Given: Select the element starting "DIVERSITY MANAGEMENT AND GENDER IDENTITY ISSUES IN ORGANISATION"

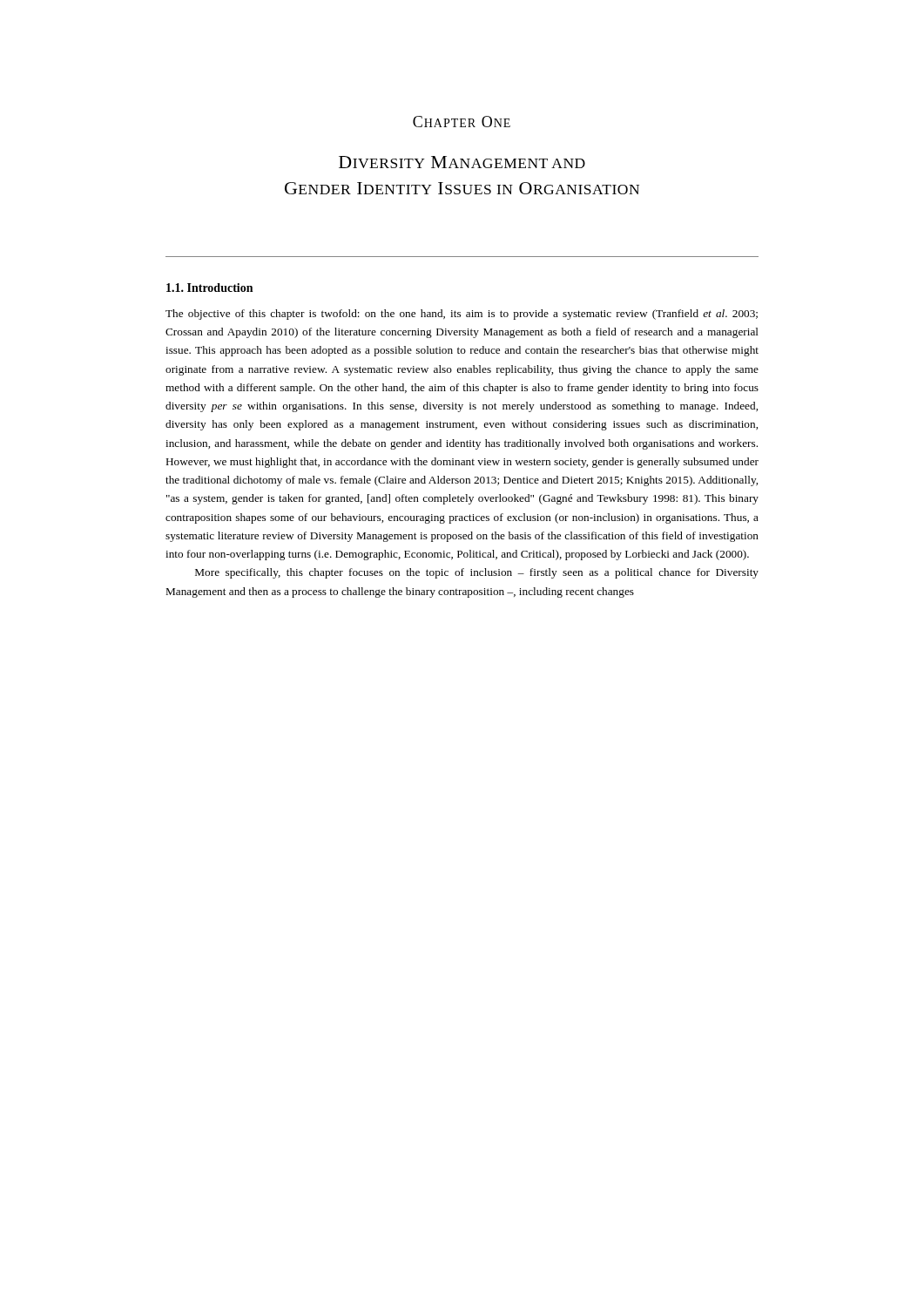Looking at the screenshot, I should coord(462,175).
